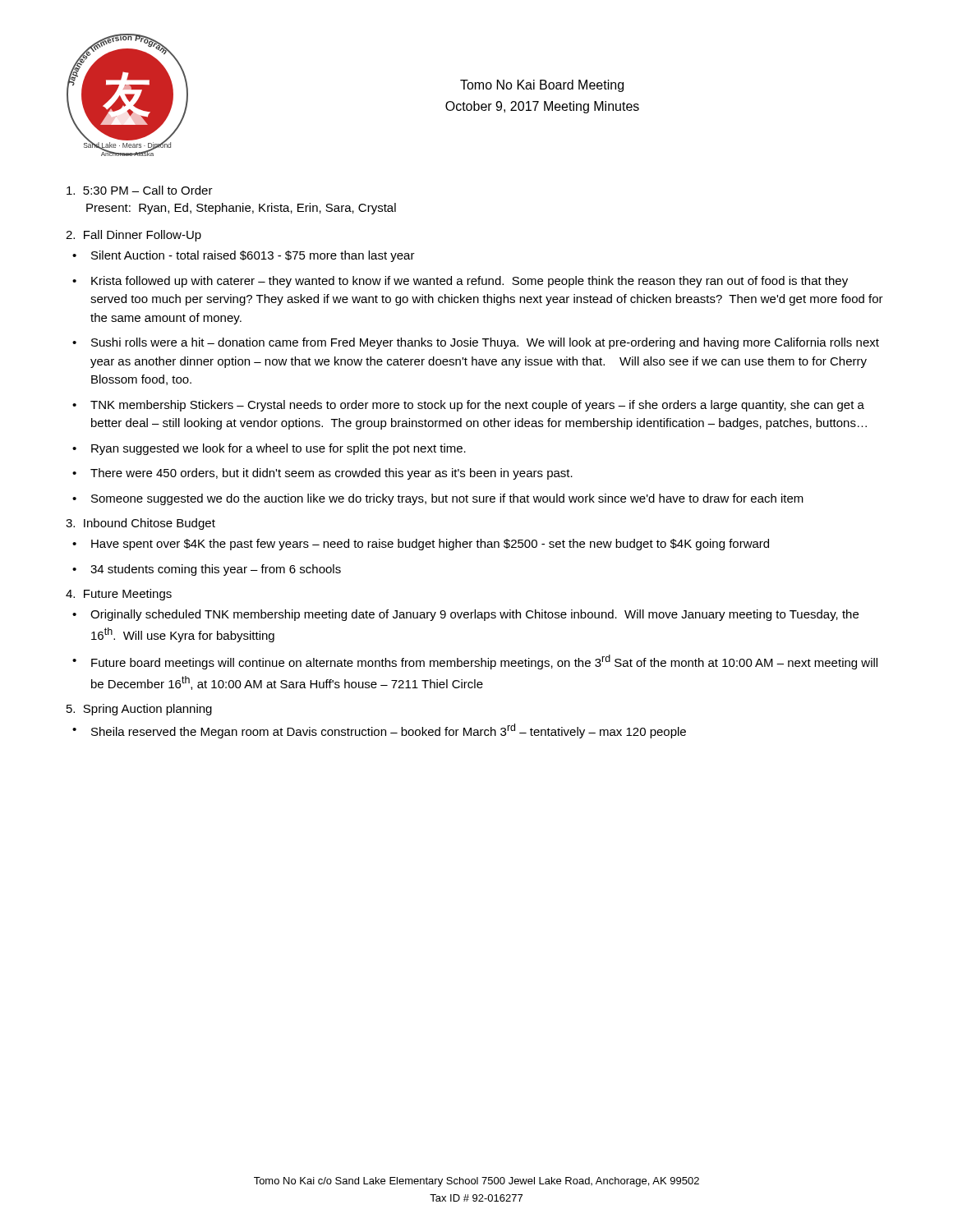This screenshot has width=953, height=1232.
Task: Find the block on this page that starts "Future board meetings will continue"
Action: click(x=484, y=672)
